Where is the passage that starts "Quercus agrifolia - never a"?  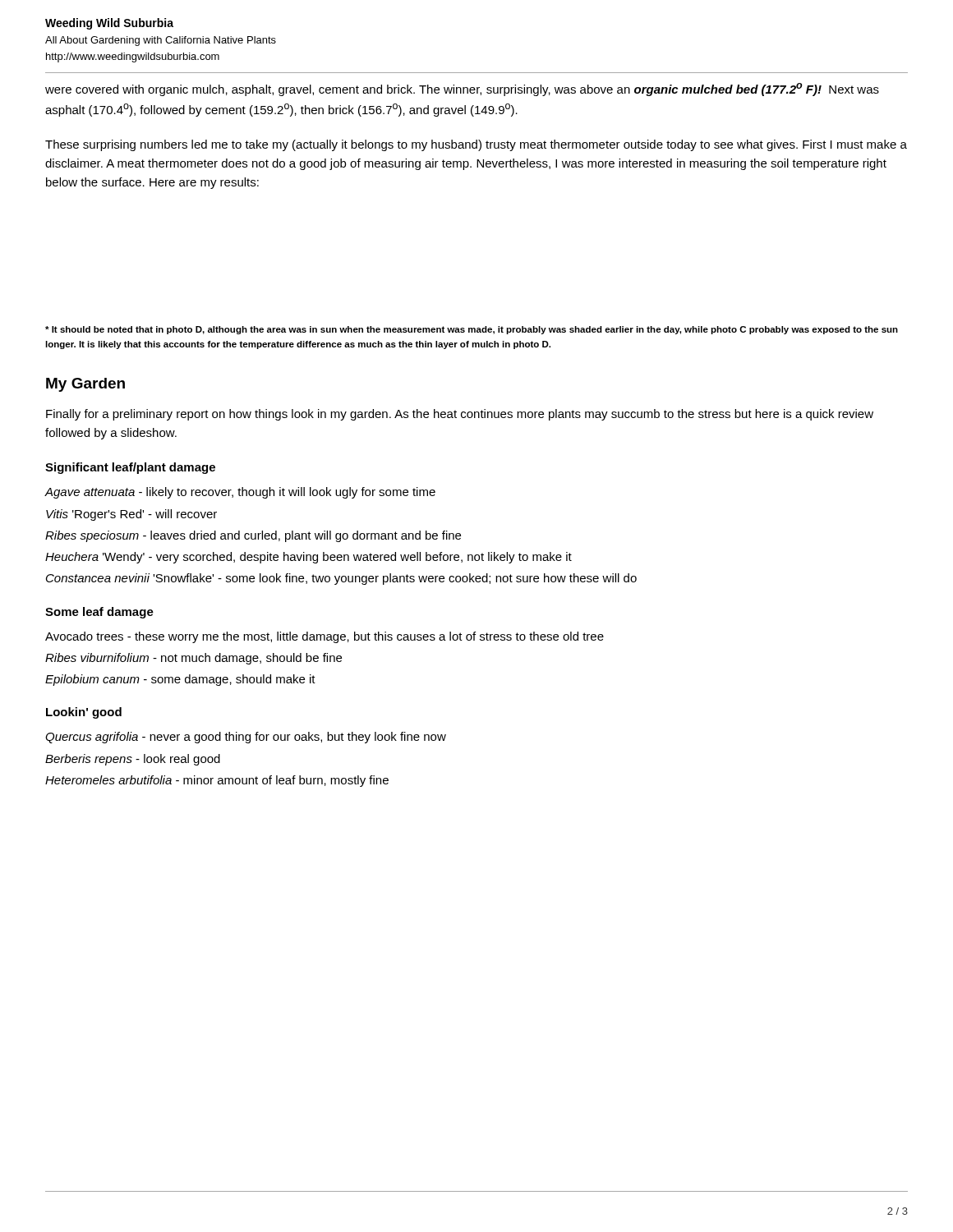(x=246, y=737)
